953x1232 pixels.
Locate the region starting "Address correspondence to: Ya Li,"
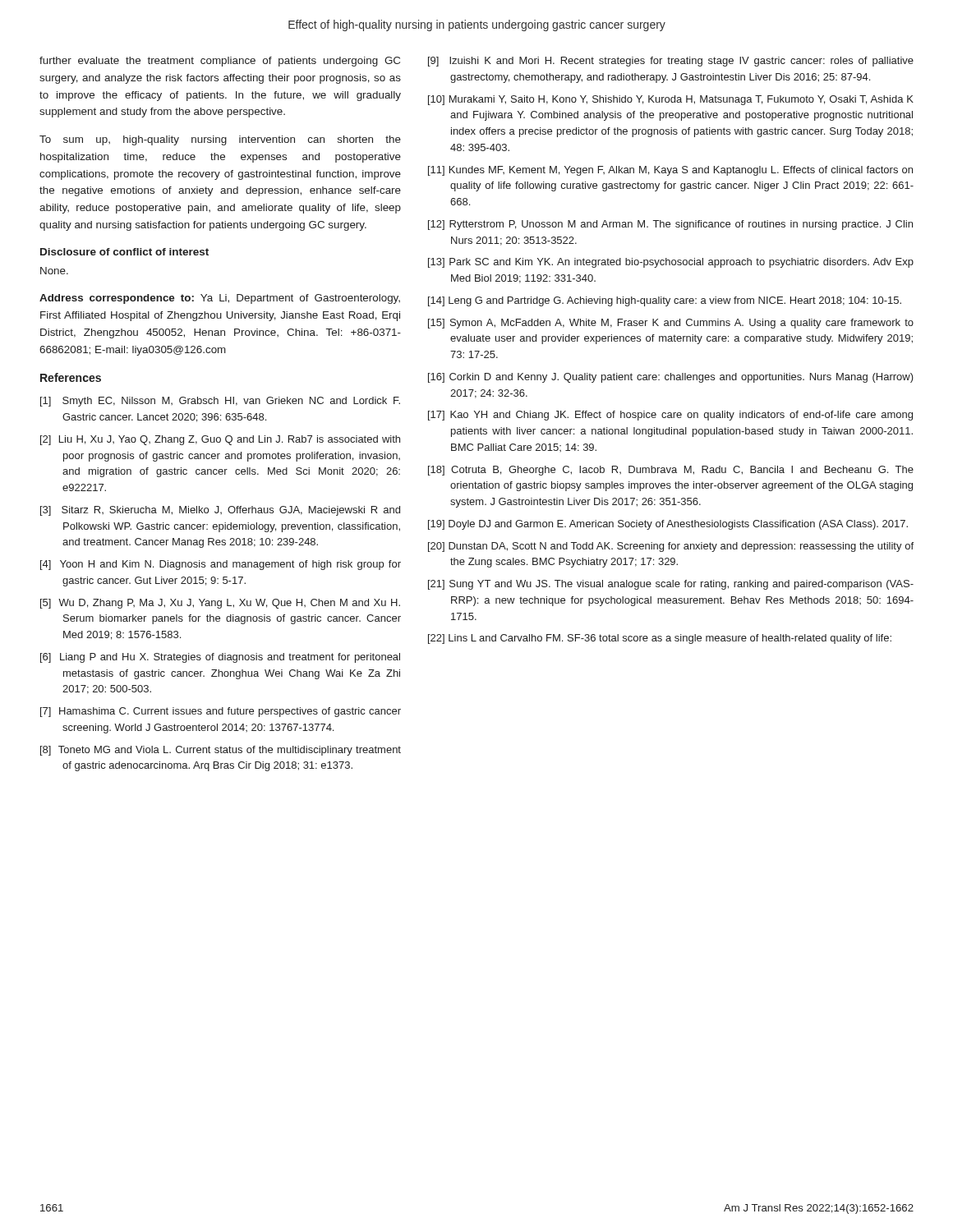click(220, 324)
